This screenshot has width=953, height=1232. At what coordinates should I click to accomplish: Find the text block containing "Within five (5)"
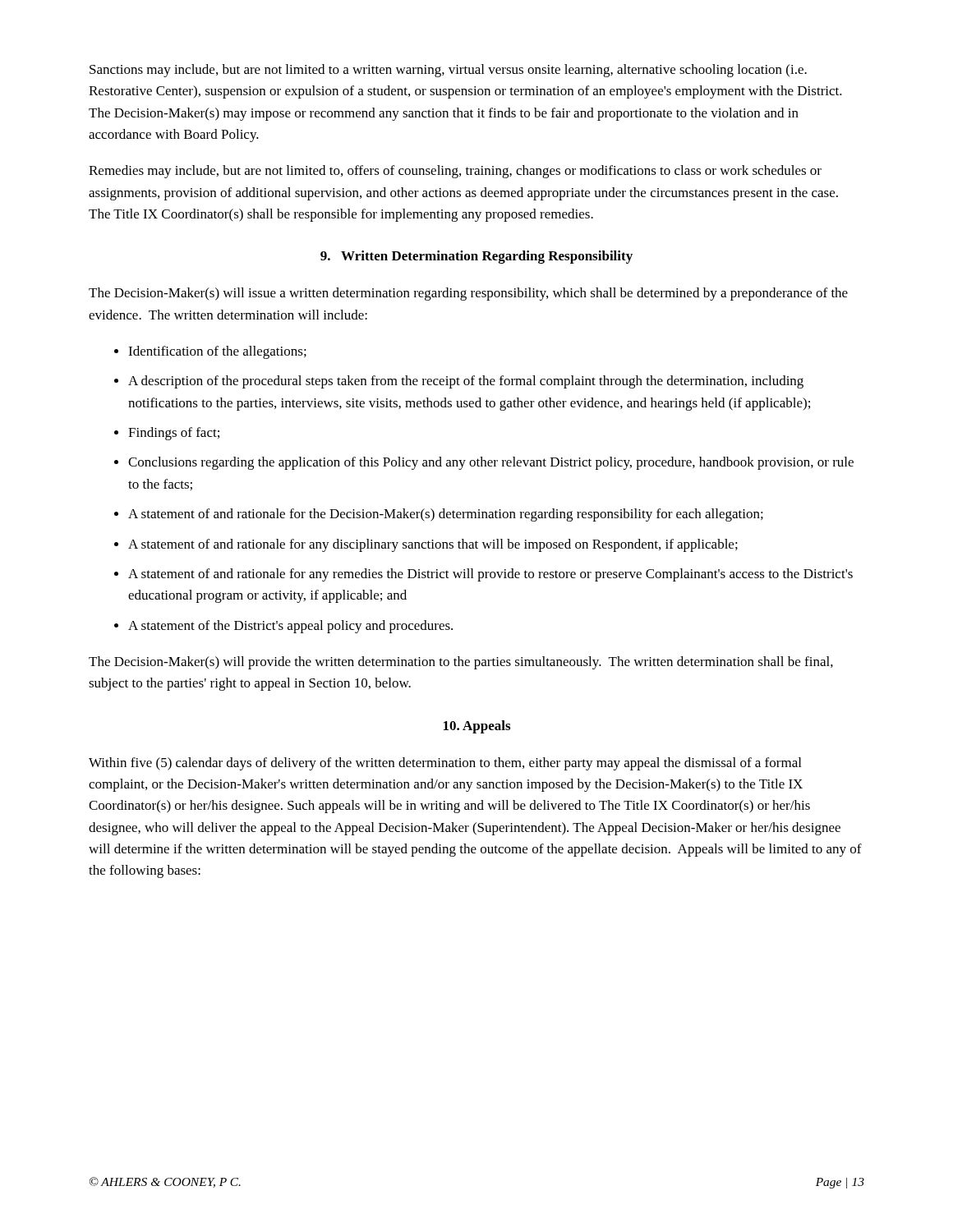pos(475,816)
